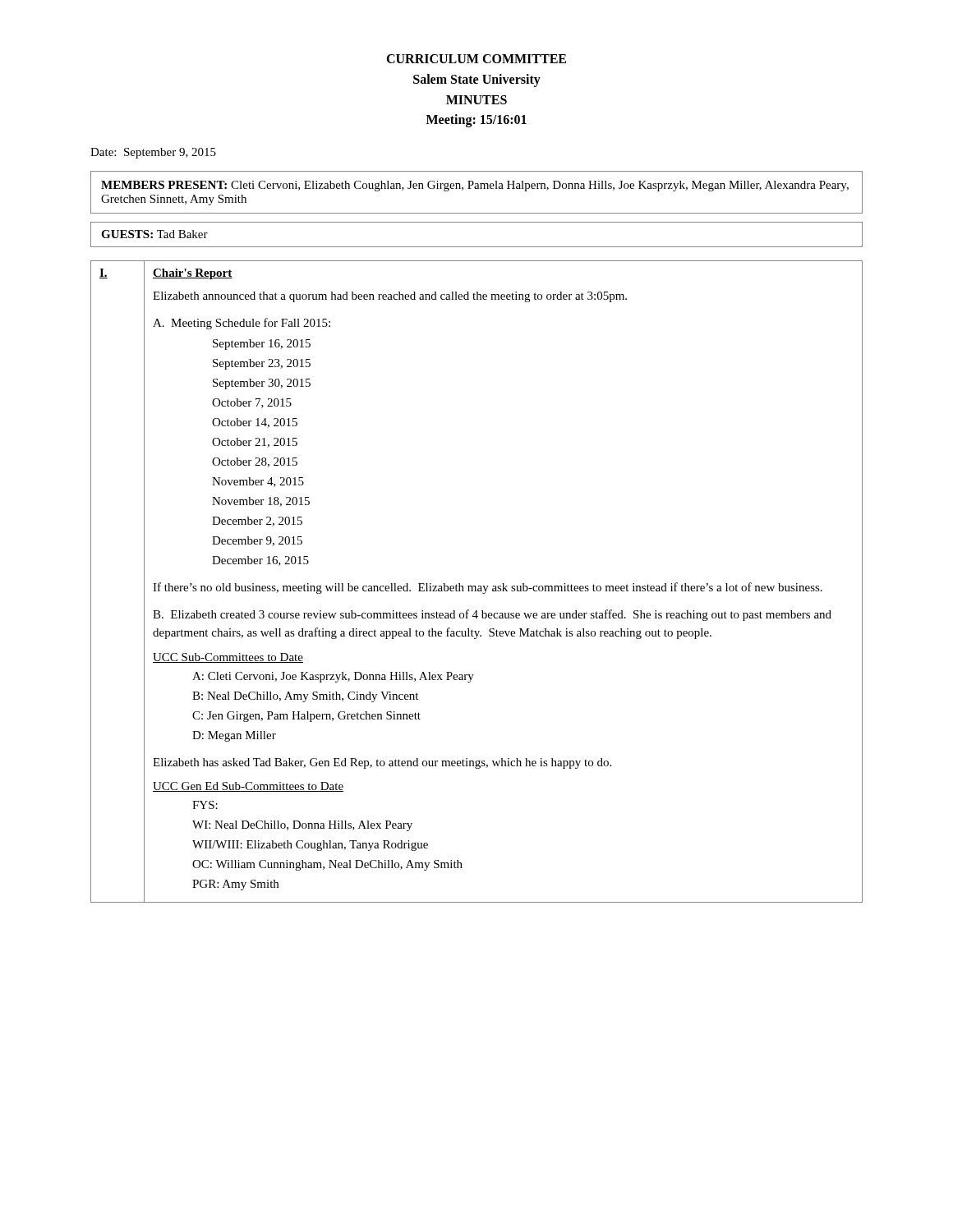This screenshot has width=953, height=1232.
Task: Locate the text "CURRICULUM COMMITTEESalem State UniversityMINUTESMeeting: 15/16:01"
Action: coord(476,90)
